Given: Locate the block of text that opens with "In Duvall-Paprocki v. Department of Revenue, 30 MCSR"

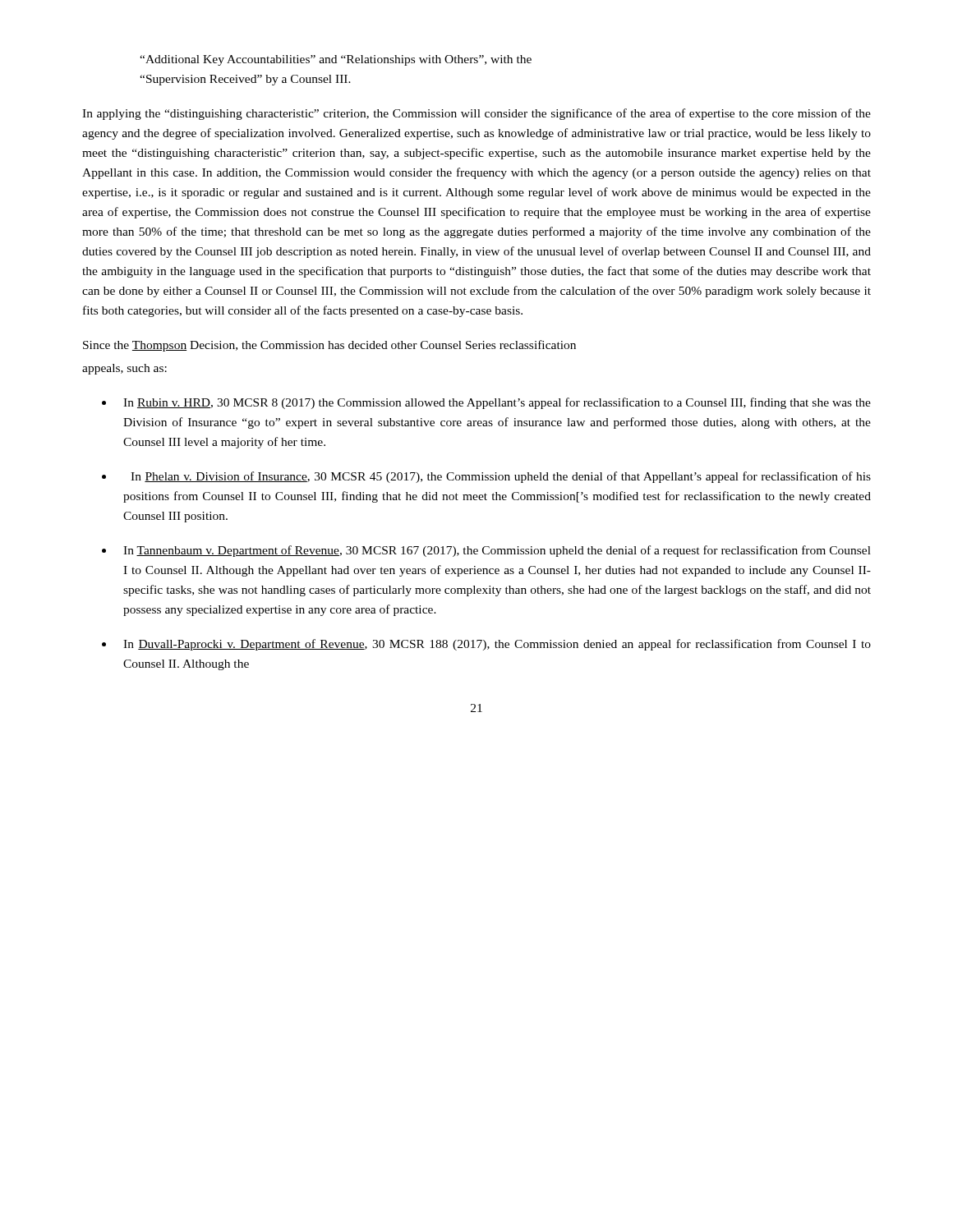Looking at the screenshot, I should pos(497,654).
